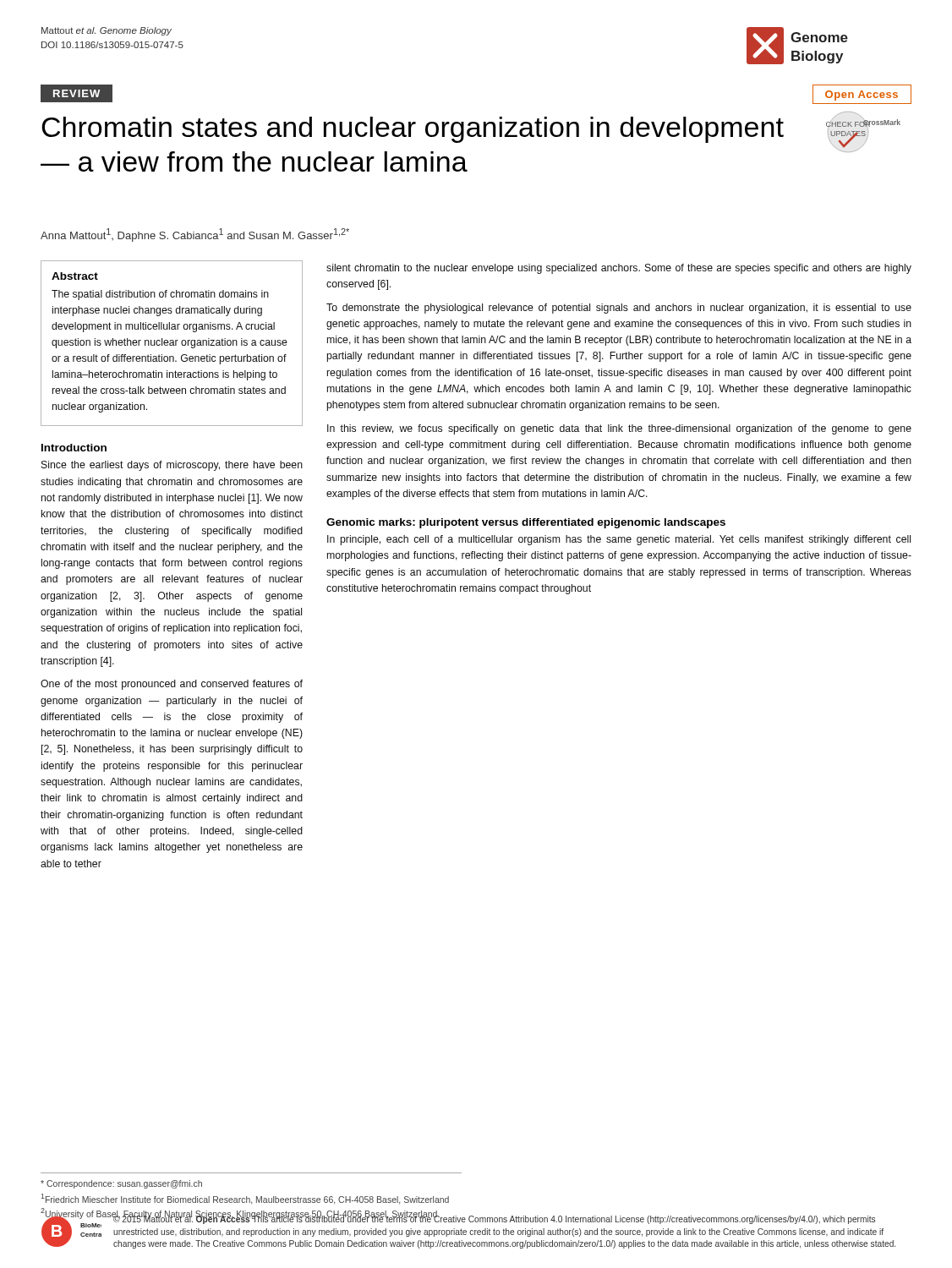Locate the text block containing "silent chromatin to the nuclear envelope using specialized"
The width and height of the screenshot is (952, 1268).
pos(619,276)
